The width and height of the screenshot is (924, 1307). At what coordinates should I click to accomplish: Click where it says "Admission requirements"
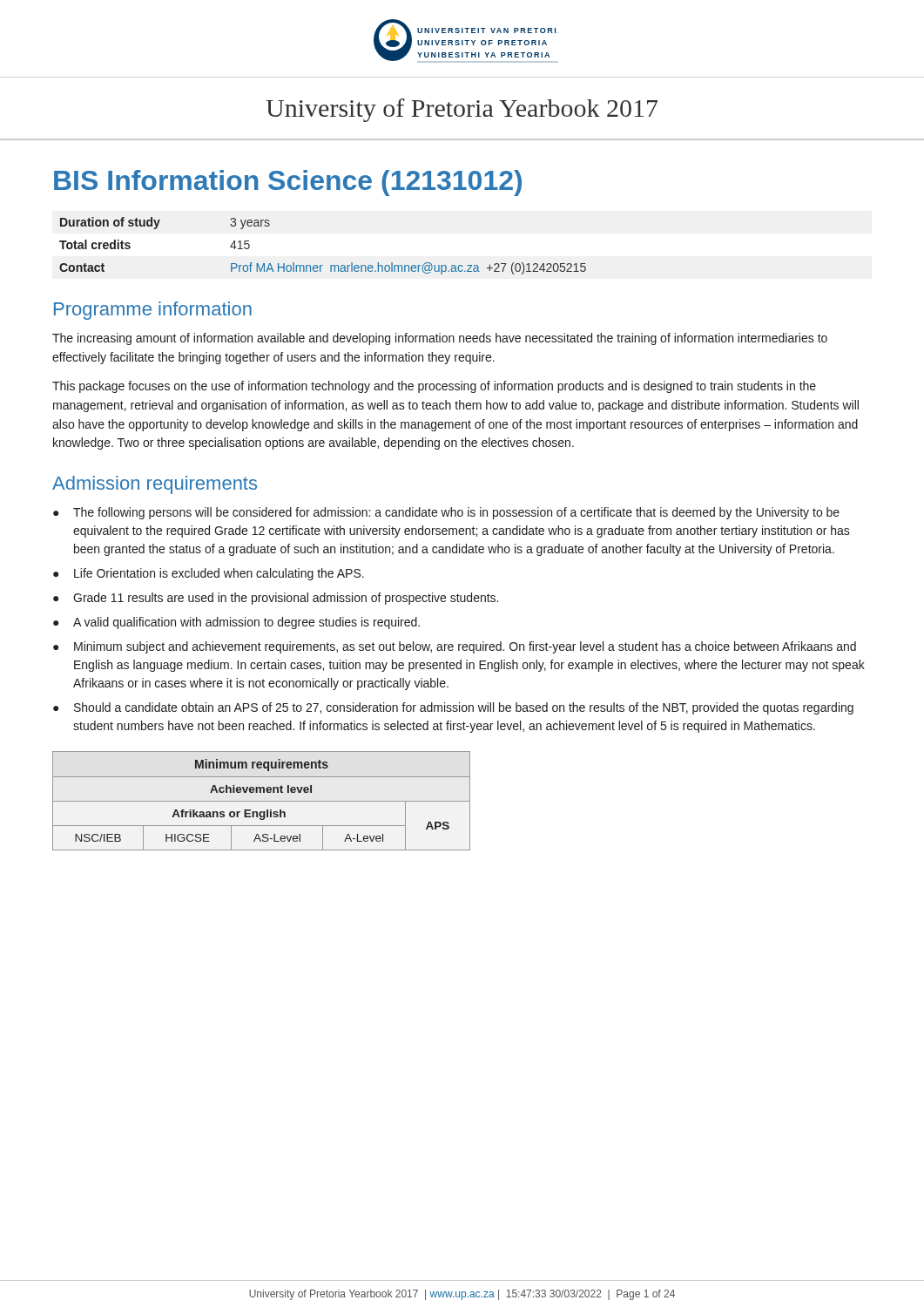(x=155, y=483)
